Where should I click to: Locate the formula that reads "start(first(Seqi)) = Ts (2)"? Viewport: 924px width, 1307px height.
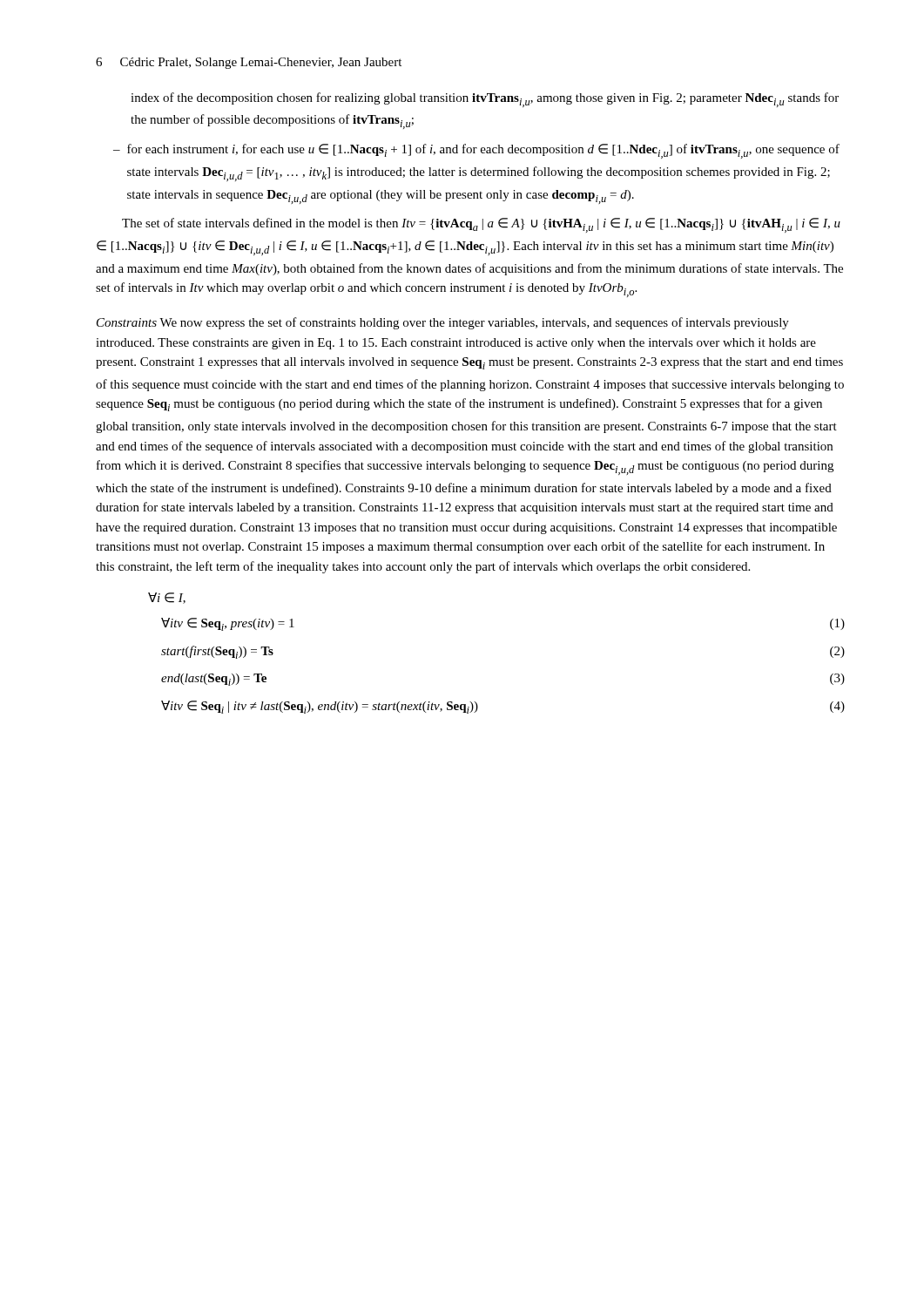[x=211, y=652]
